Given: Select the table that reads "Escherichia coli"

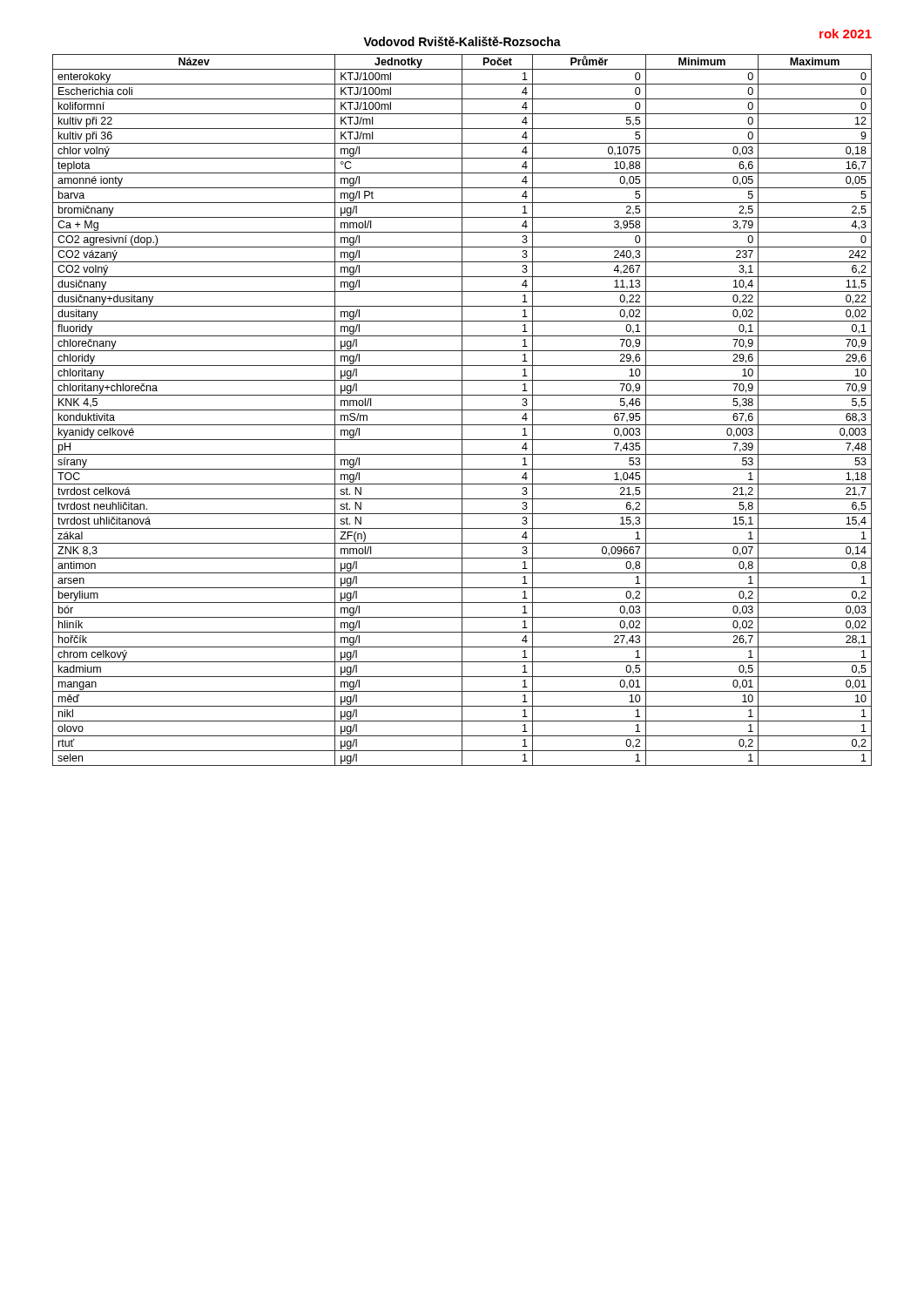Looking at the screenshot, I should click(462, 410).
